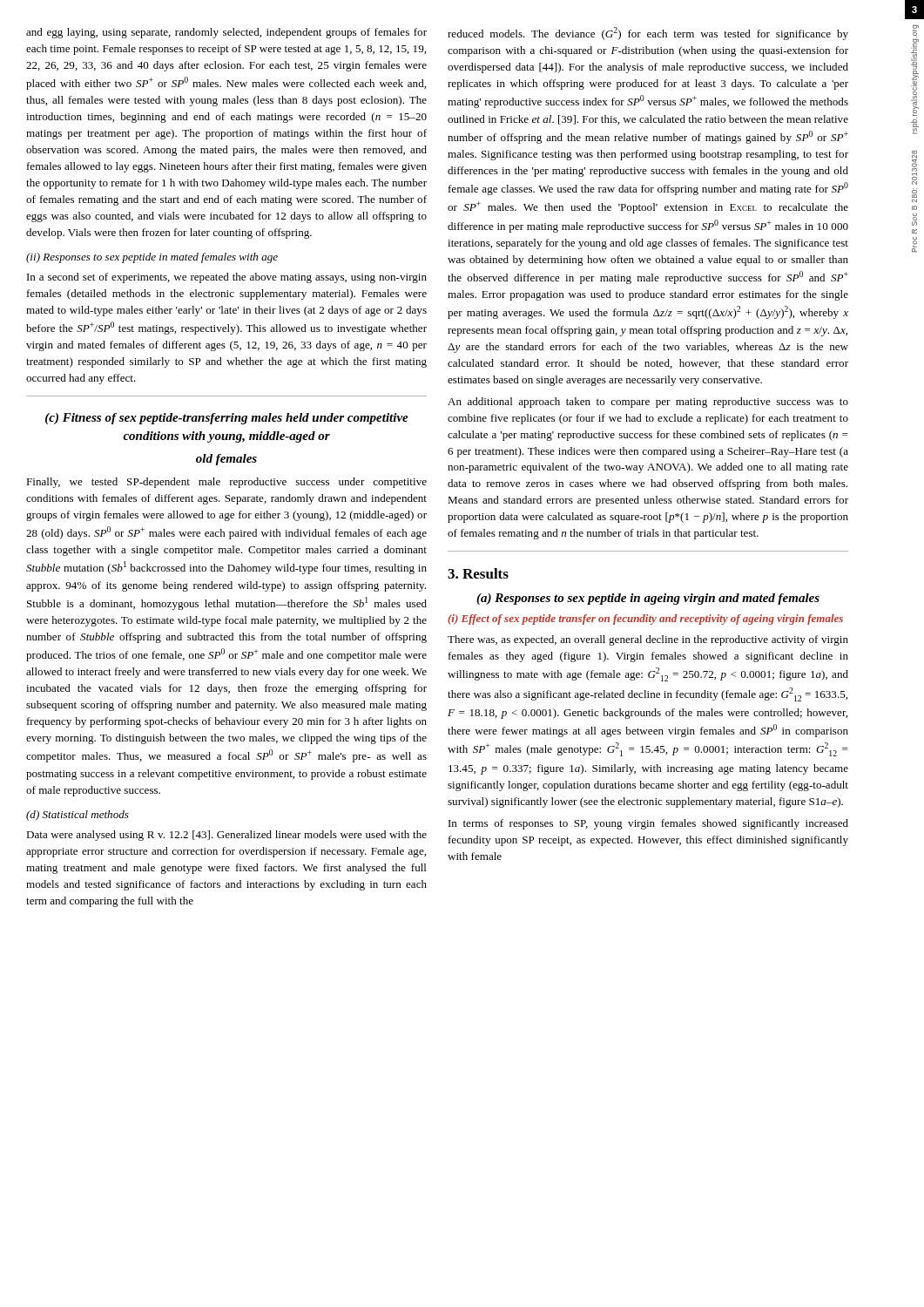924x1307 pixels.
Task: Click on the text block that says "reduced models. The"
Action: pyautogui.click(x=648, y=206)
